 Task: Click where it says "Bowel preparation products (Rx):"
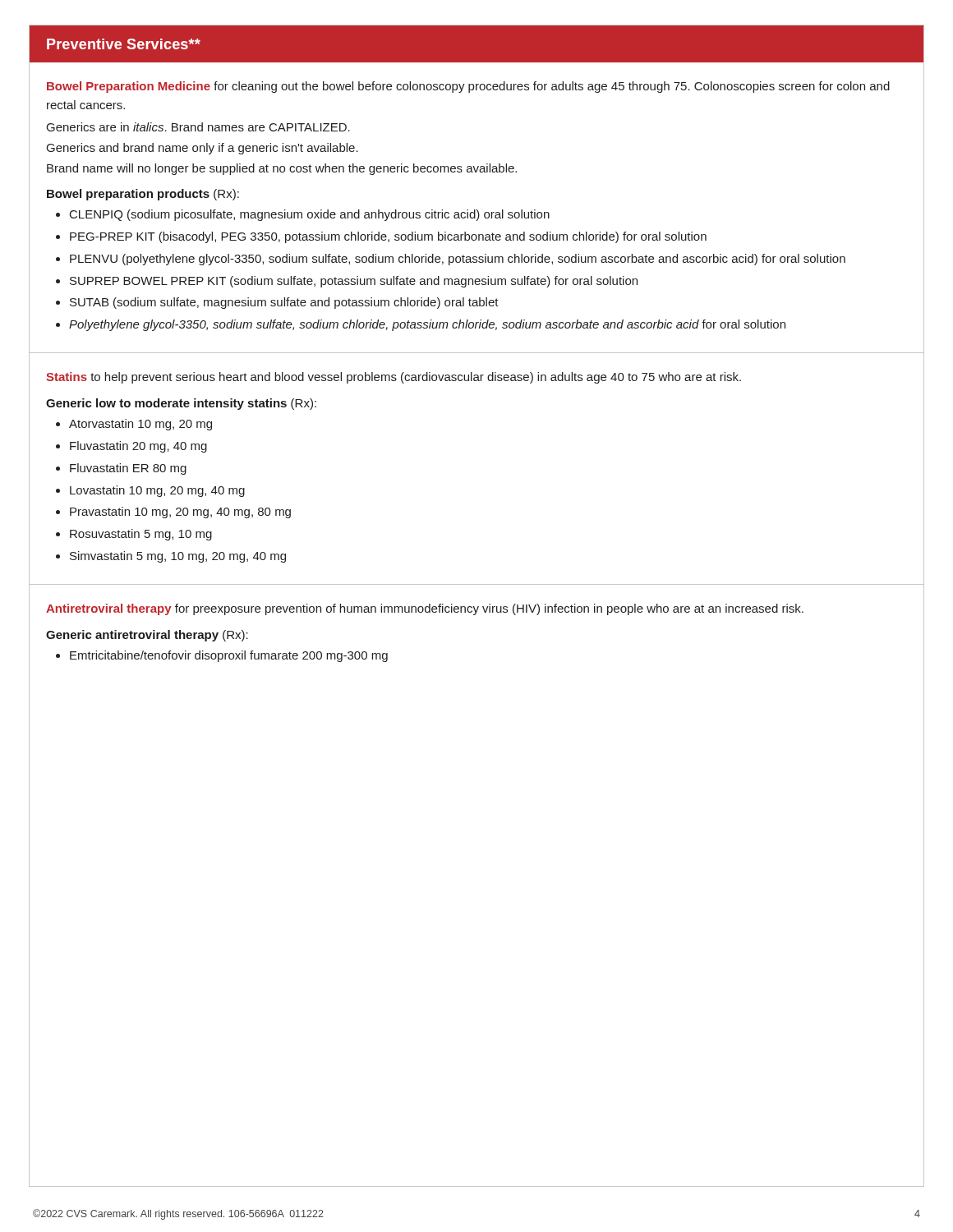(143, 194)
